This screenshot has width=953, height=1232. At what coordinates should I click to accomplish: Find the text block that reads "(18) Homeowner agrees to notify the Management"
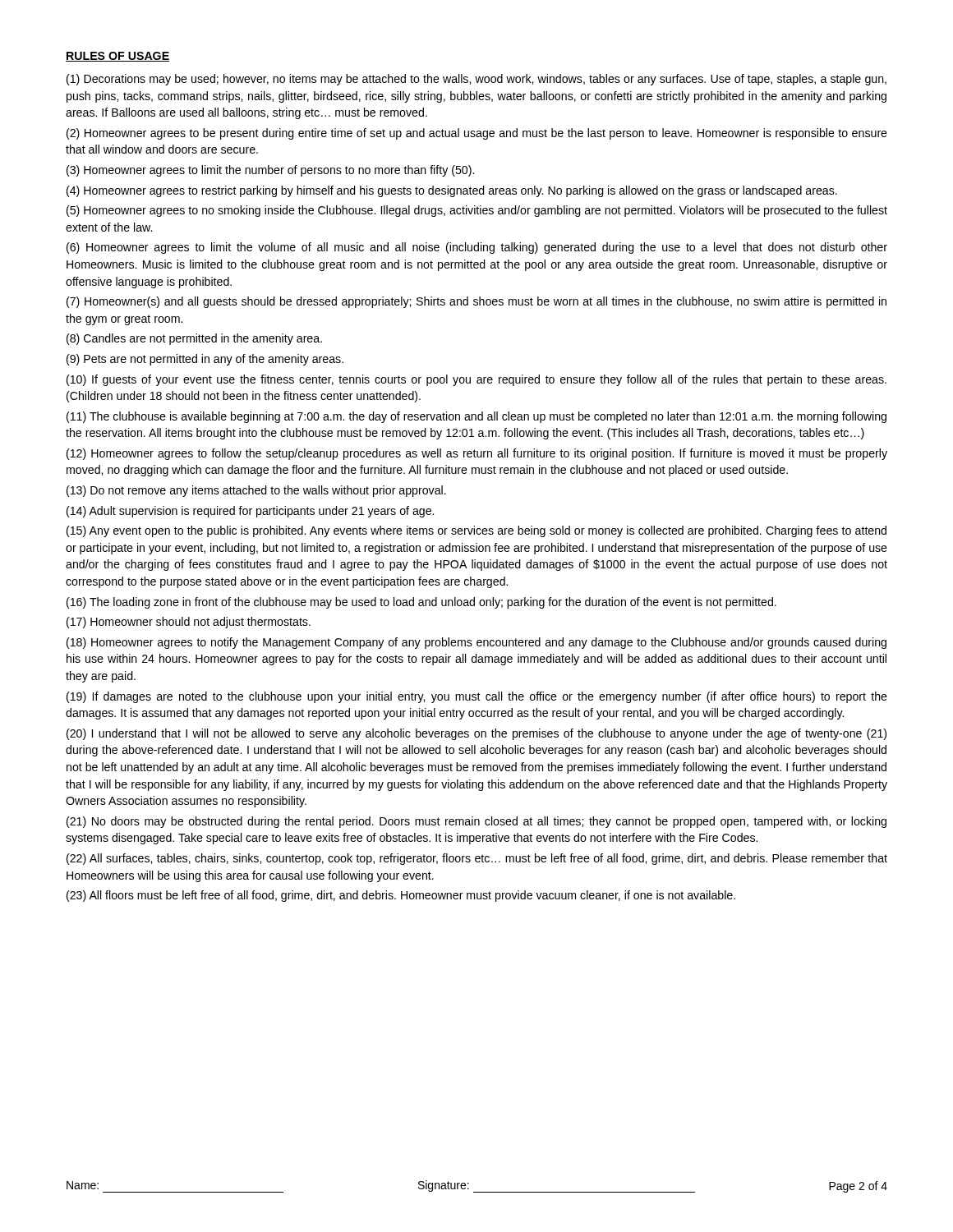click(476, 659)
